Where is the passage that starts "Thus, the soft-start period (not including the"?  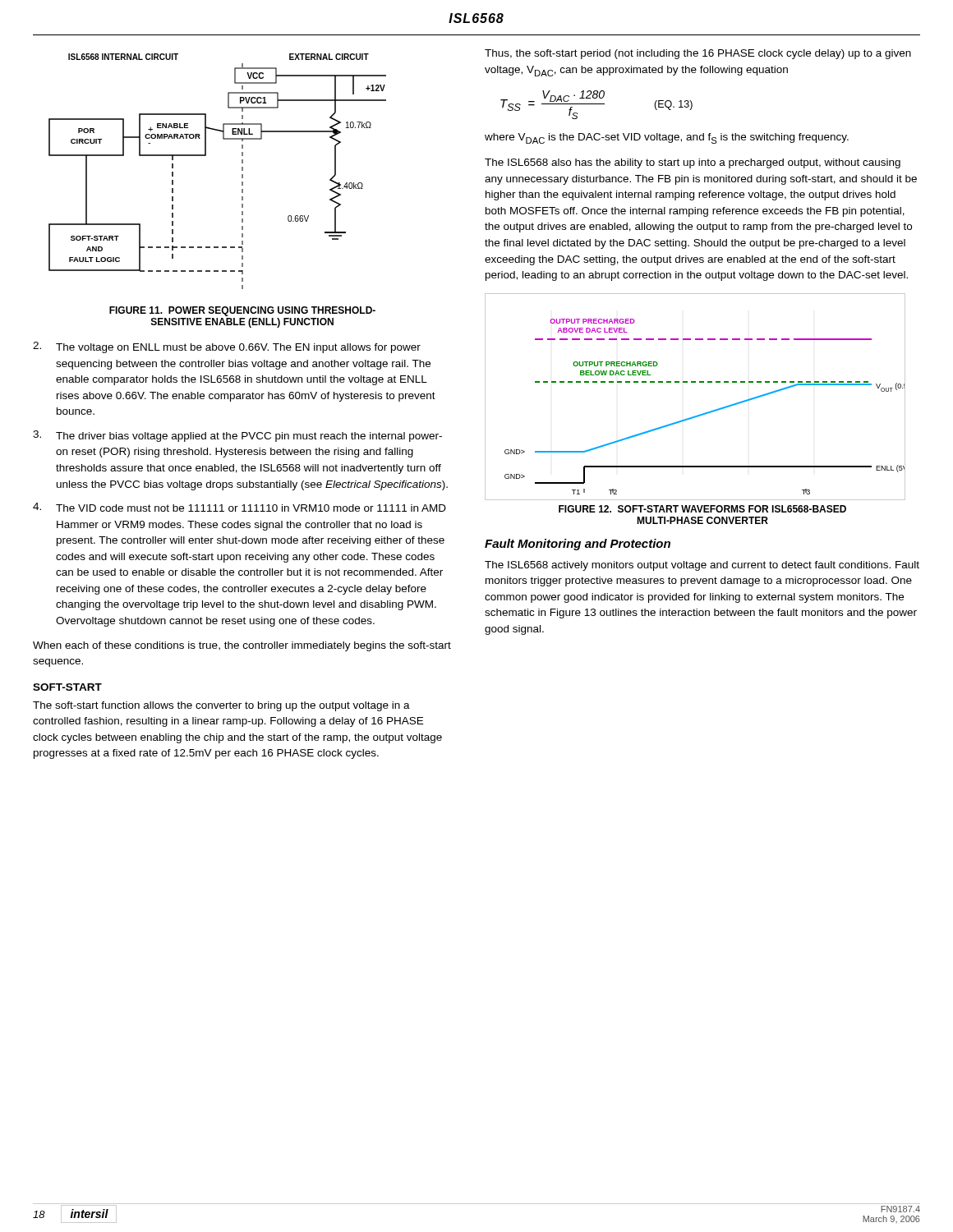pos(698,62)
